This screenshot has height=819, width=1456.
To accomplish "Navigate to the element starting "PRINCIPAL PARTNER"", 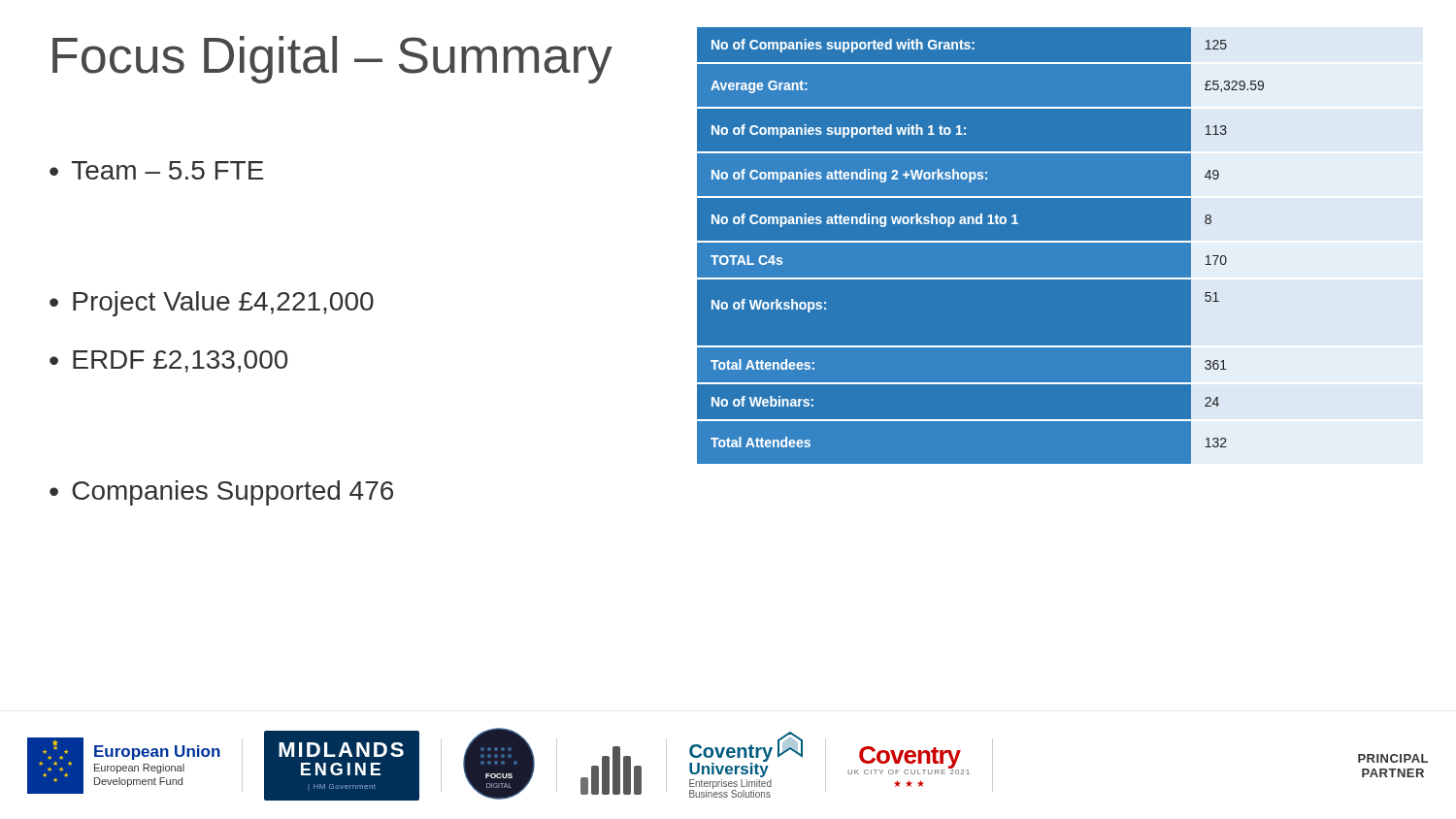I will pos(1393,765).
